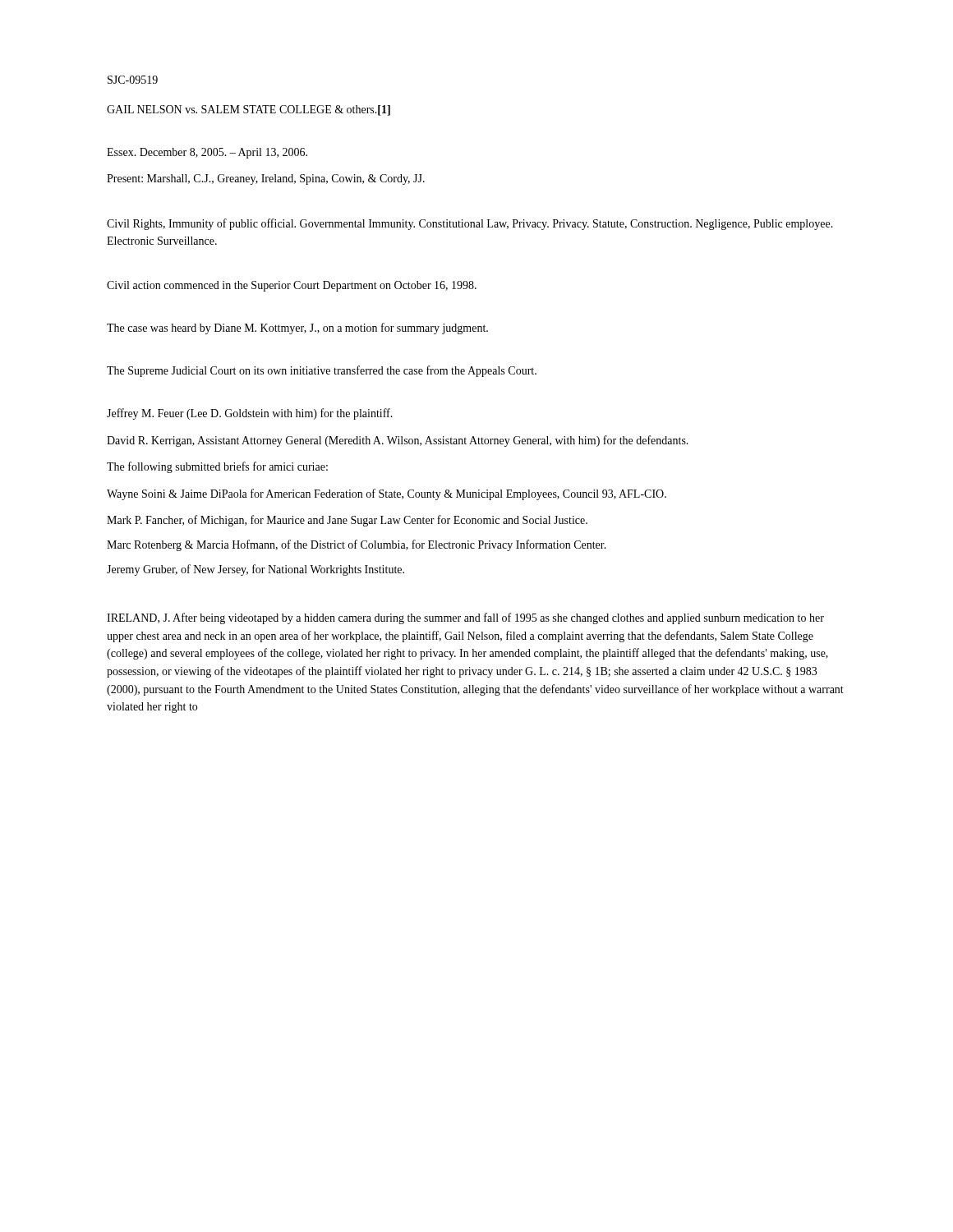The height and width of the screenshot is (1232, 953).
Task: Navigate to the text block starting "Civil Rights, Immunity of public official. Governmental"
Action: 470,232
